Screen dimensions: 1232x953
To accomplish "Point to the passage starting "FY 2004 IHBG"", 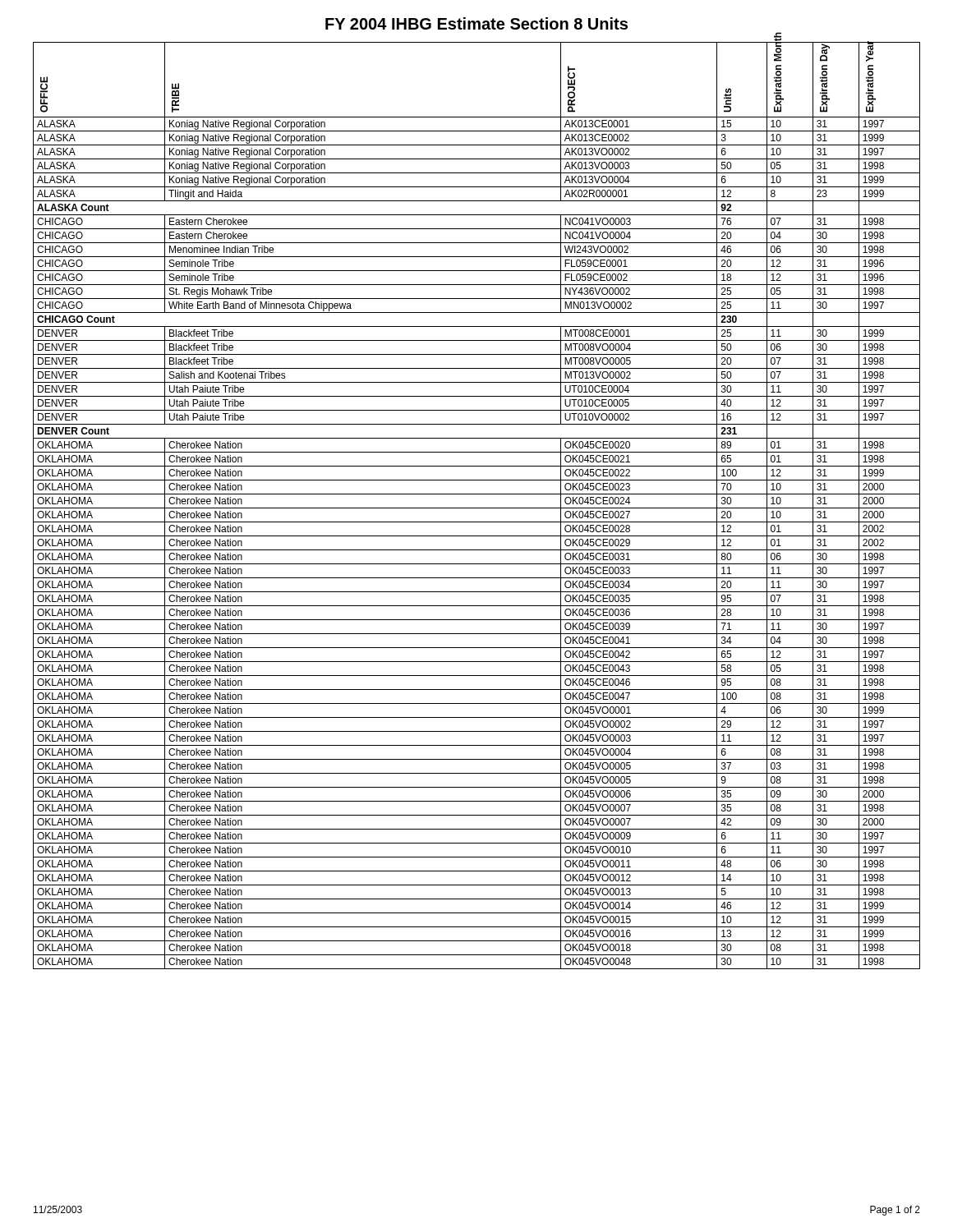I will point(476,24).
